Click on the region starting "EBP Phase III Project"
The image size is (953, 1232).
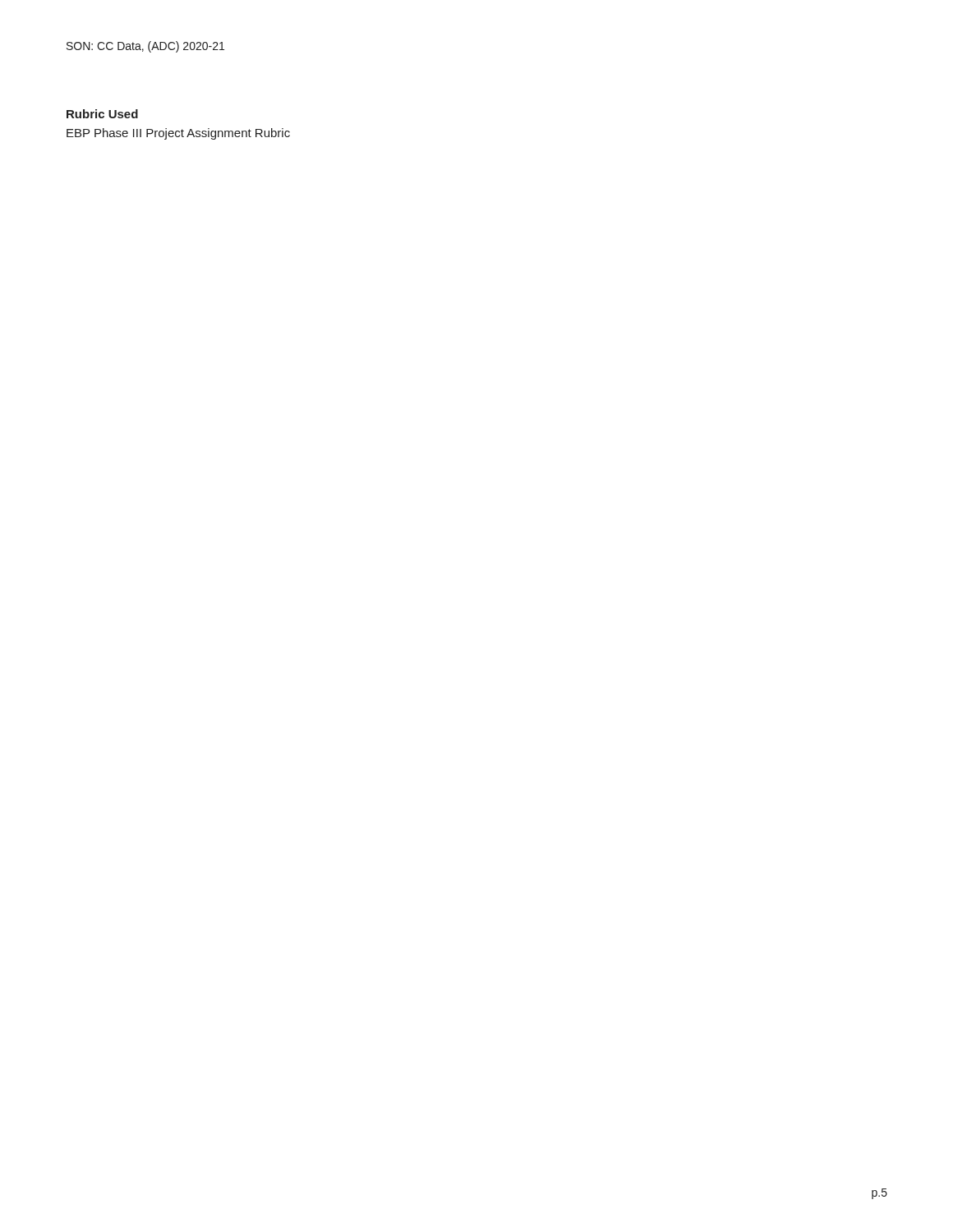coord(178,133)
